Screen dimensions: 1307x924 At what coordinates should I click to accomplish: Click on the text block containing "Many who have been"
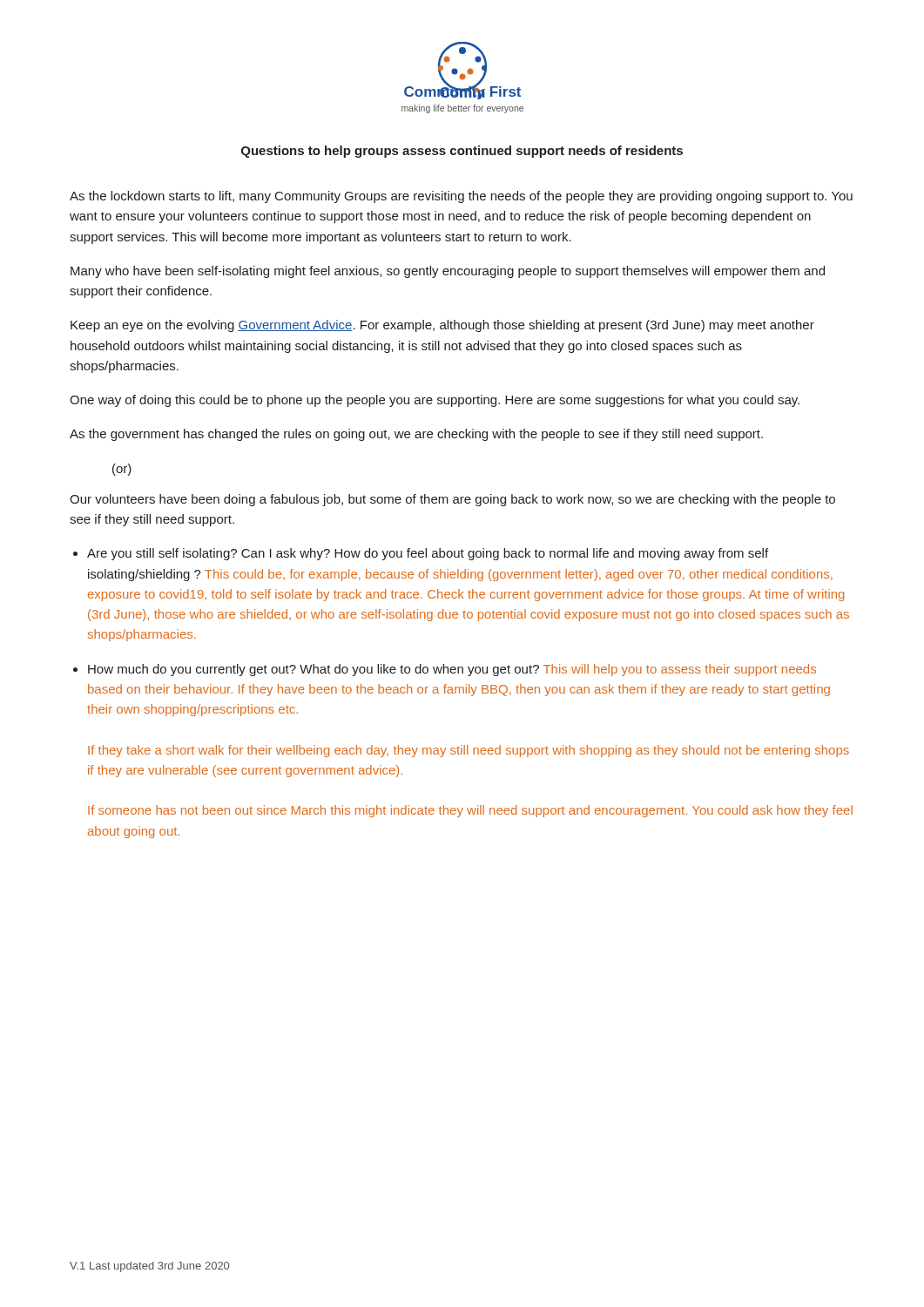click(448, 280)
